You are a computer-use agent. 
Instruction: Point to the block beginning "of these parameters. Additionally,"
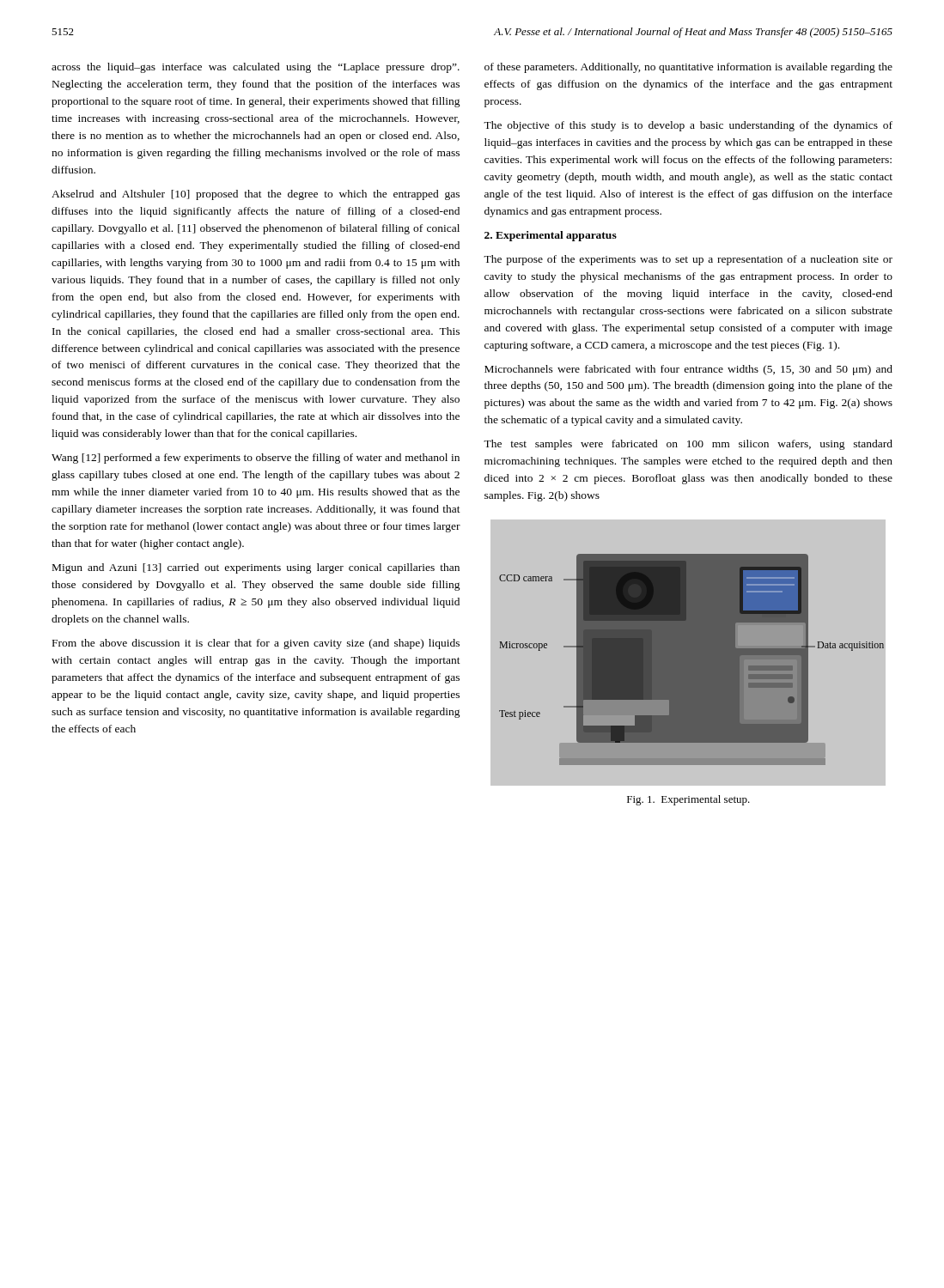688,84
